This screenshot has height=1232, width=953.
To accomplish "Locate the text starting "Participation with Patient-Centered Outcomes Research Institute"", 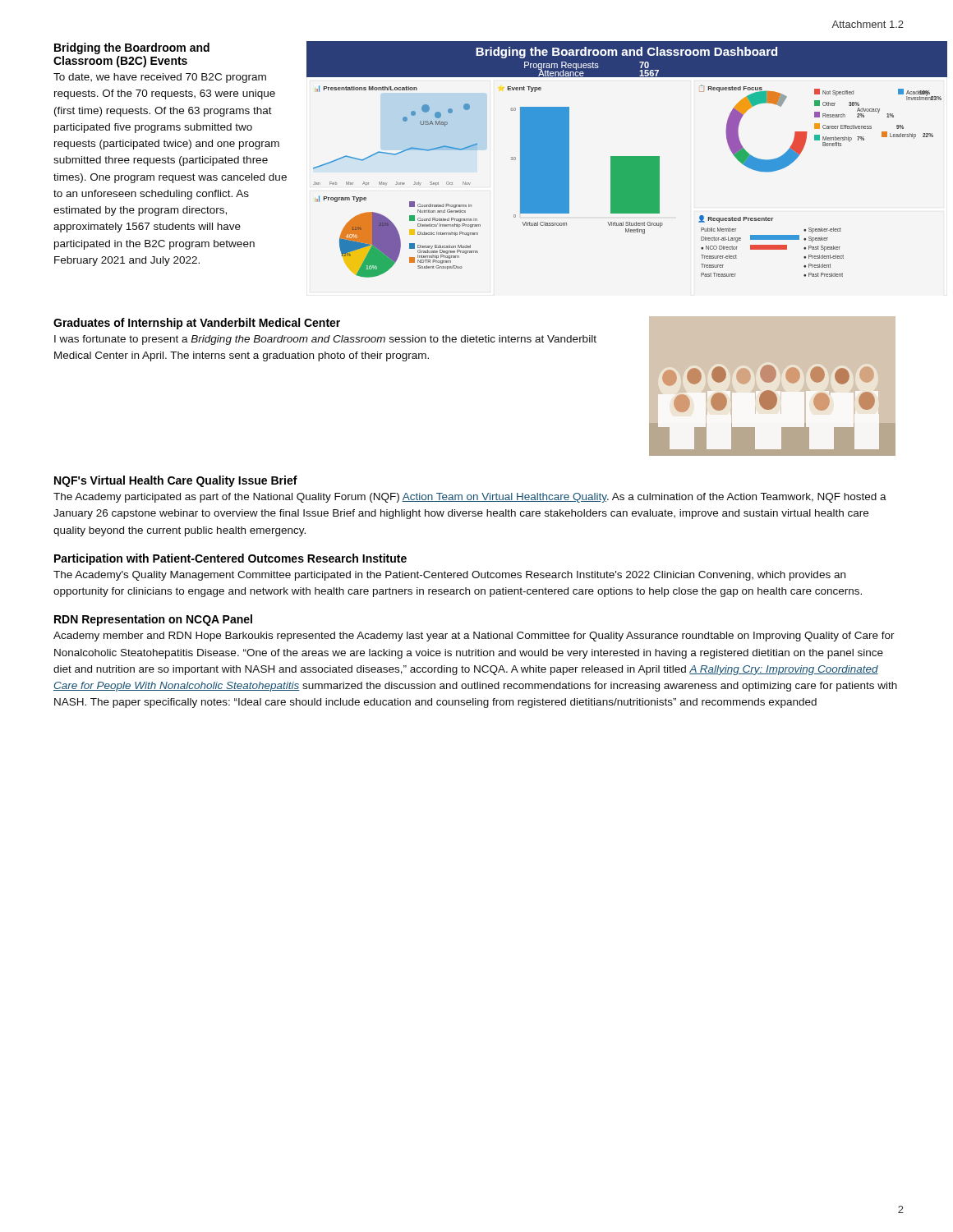I will coord(230,558).
